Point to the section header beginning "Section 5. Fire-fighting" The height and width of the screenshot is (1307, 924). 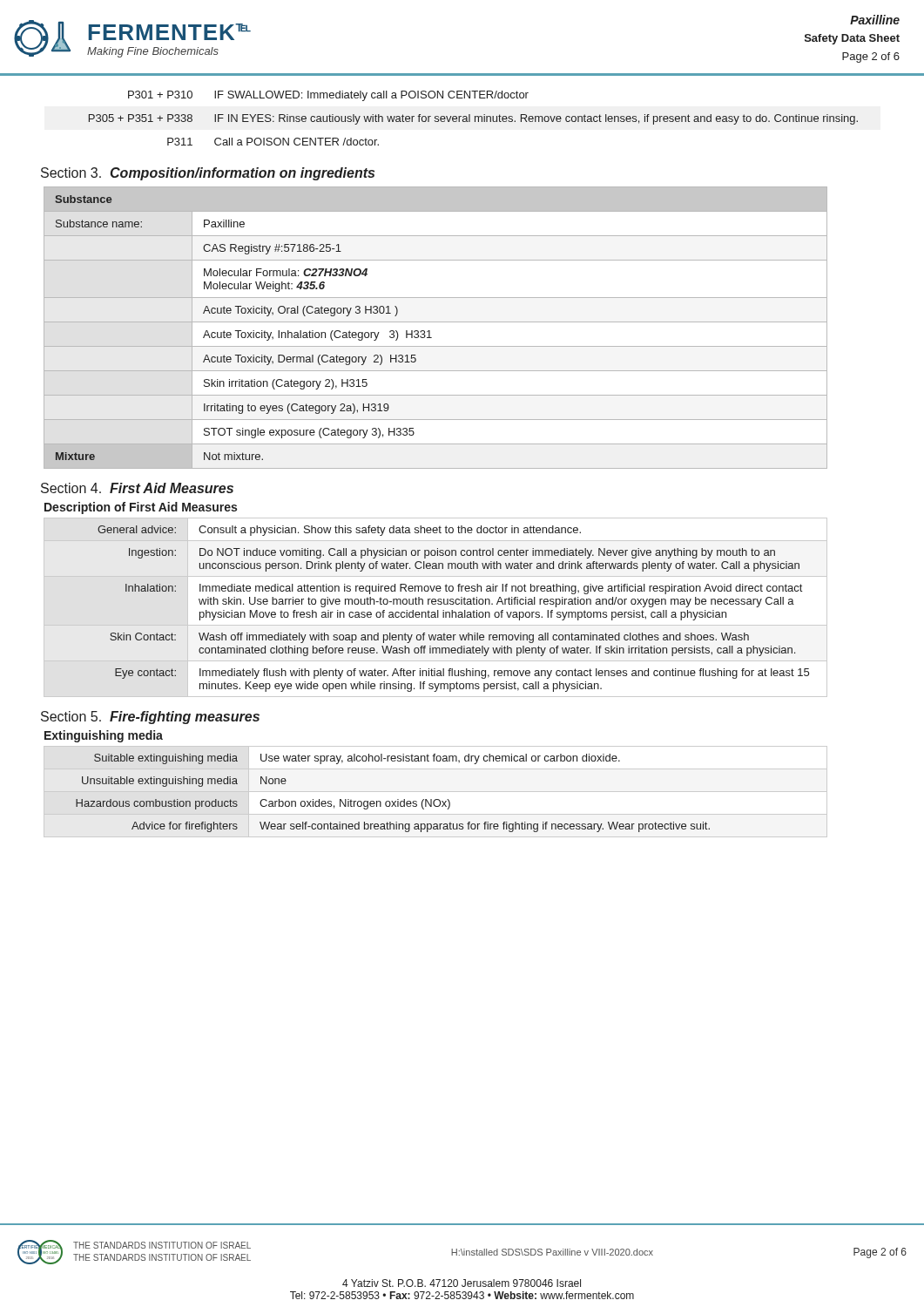click(150, 717)
